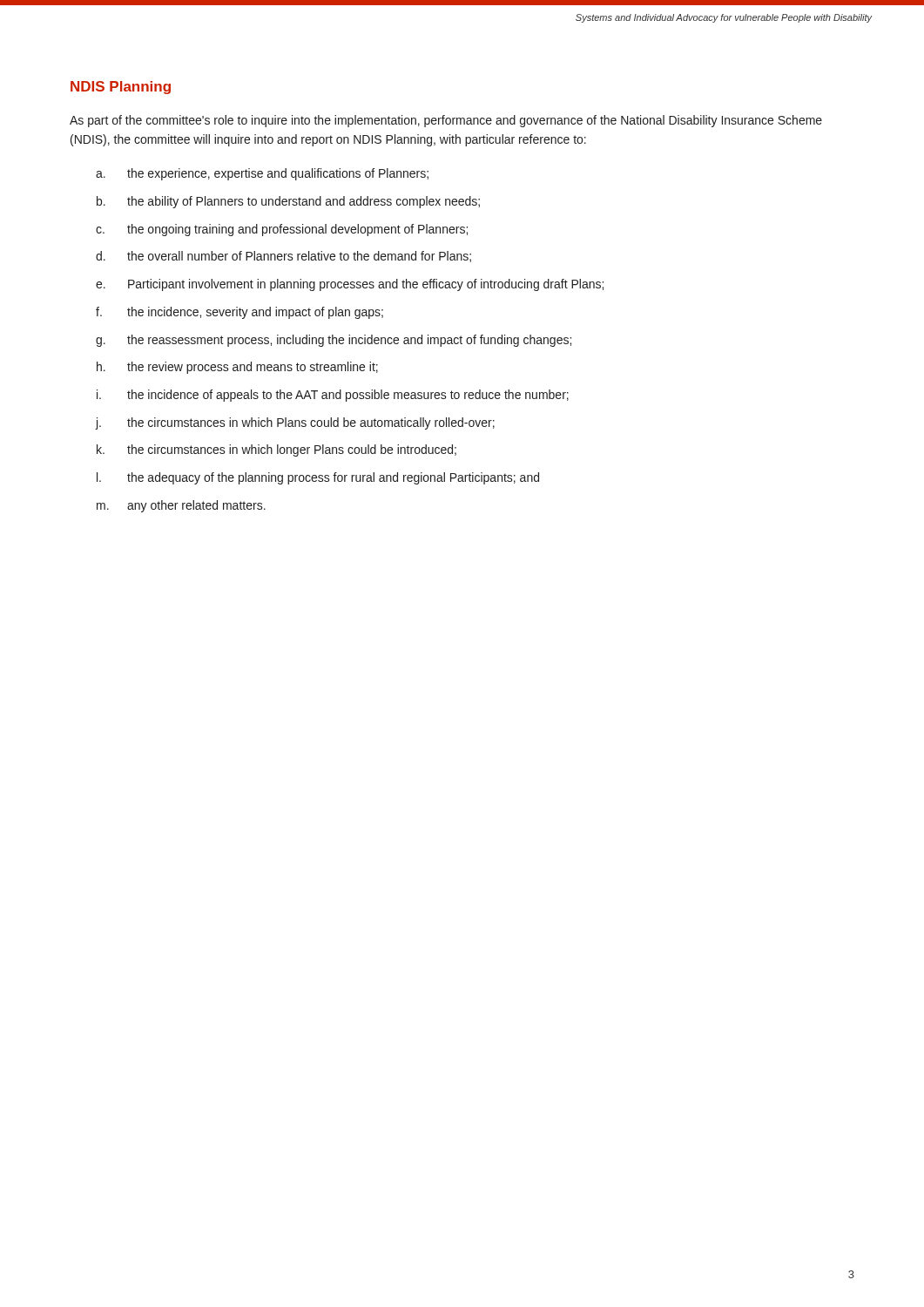Select the list item that says "m. any other related matters."
This screenshot has height=1307, width=924.
tap(181, 506)
